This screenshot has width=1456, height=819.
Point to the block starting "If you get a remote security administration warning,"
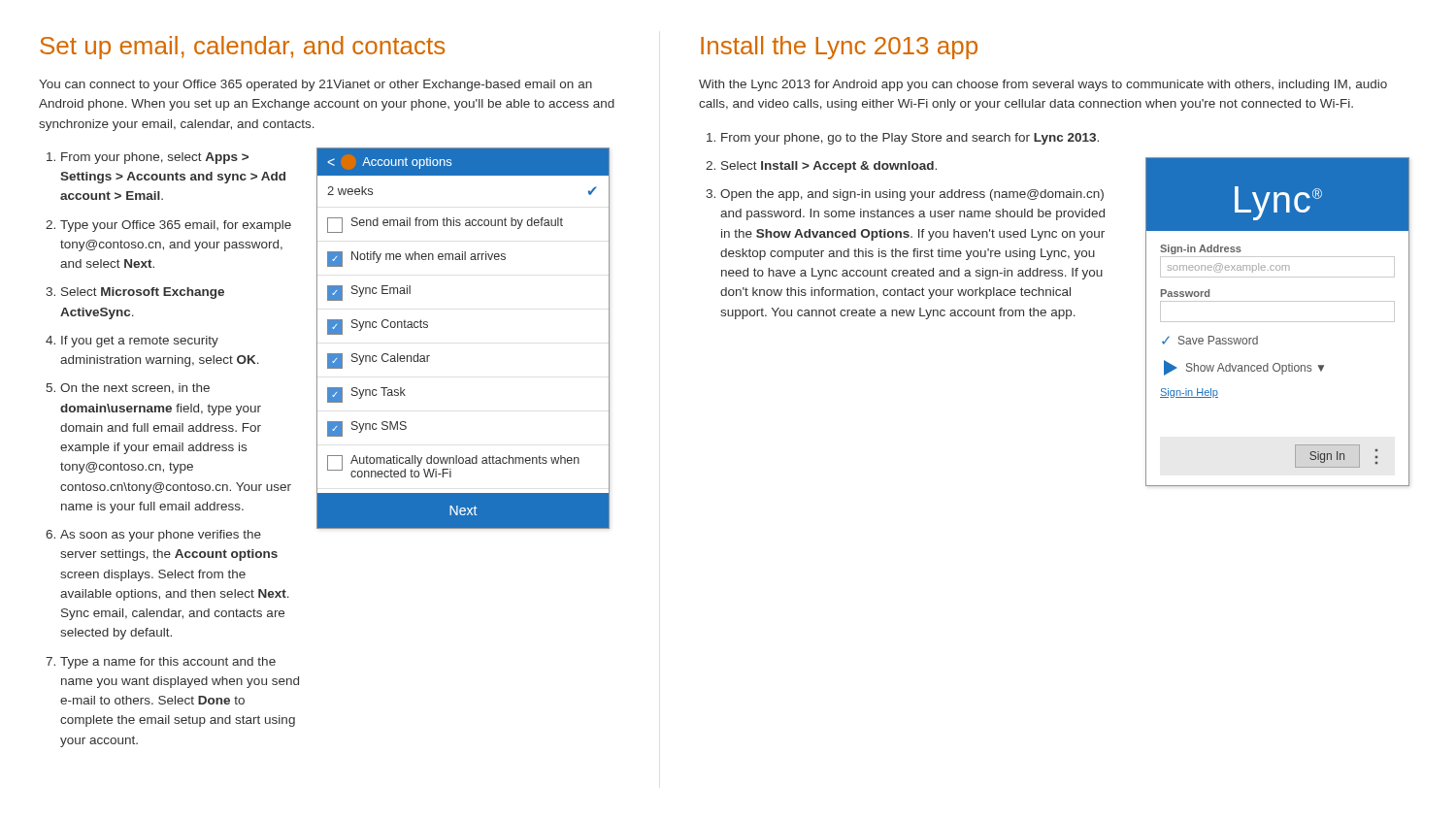click(x=160, y=350)
